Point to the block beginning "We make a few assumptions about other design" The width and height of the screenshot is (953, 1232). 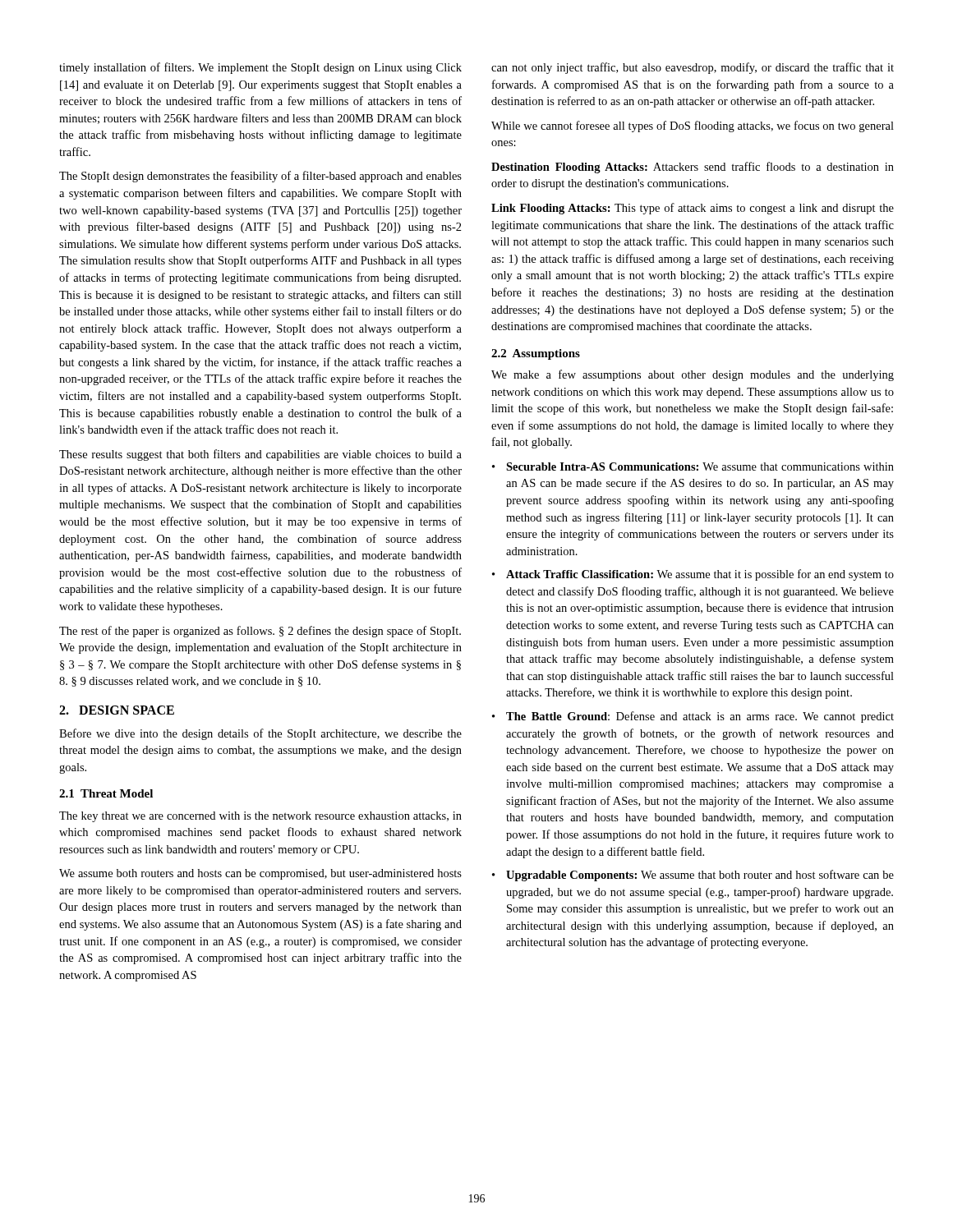tap(693, 409)
